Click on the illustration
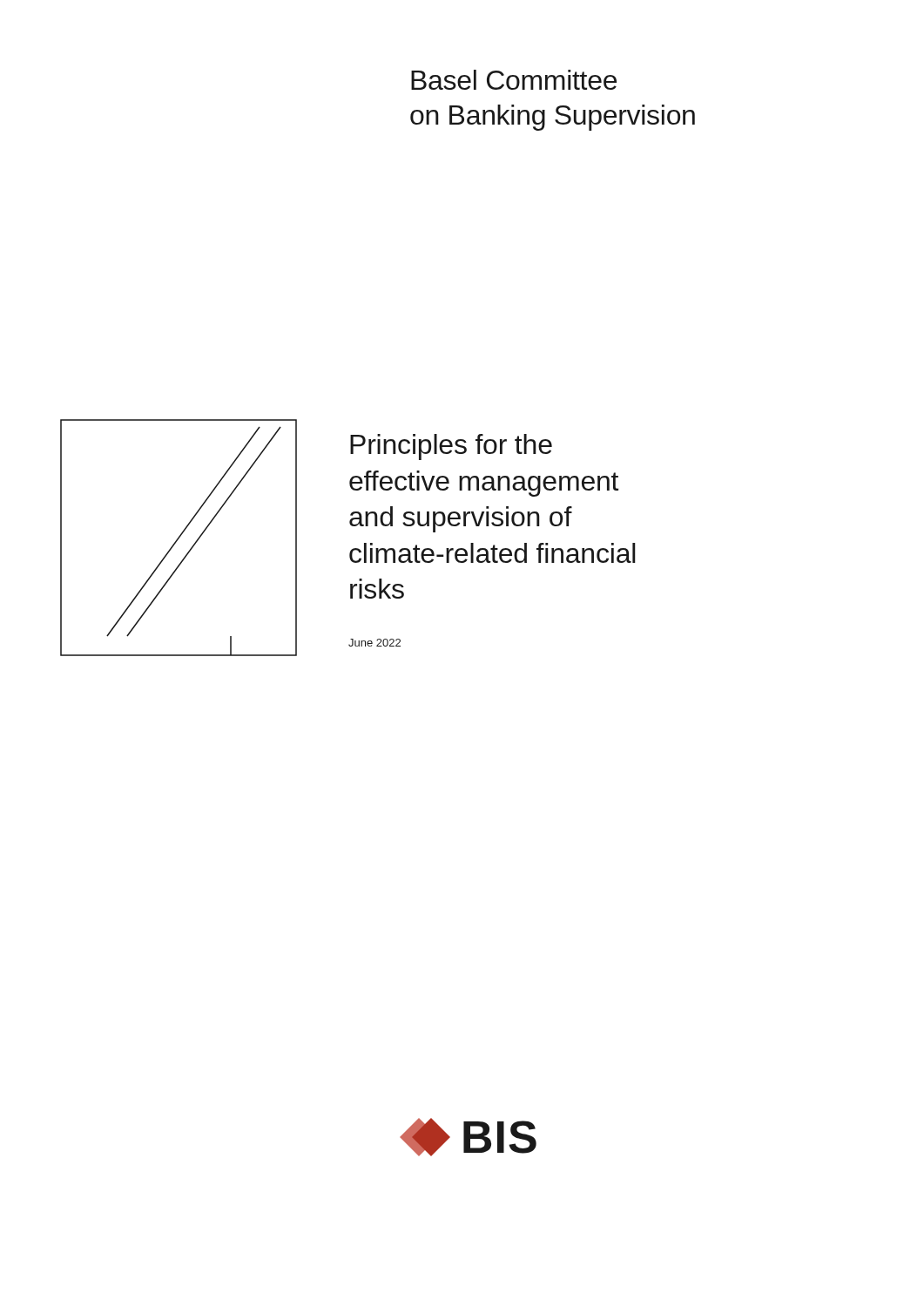Viewport: 924px width, 1307px height. click(181, 540)
